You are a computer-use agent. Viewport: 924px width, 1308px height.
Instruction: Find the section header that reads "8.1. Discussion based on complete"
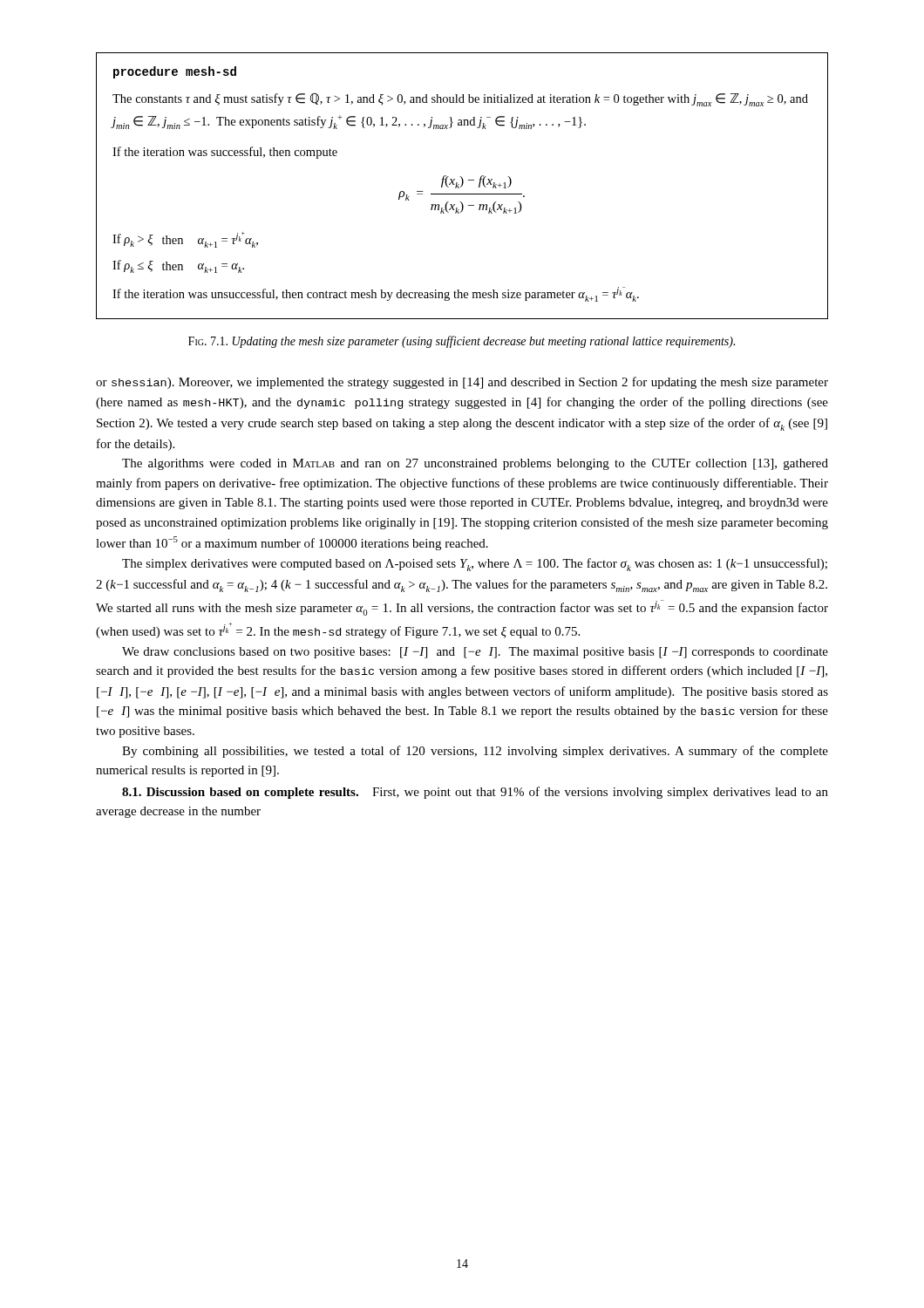tap(462, 801)
